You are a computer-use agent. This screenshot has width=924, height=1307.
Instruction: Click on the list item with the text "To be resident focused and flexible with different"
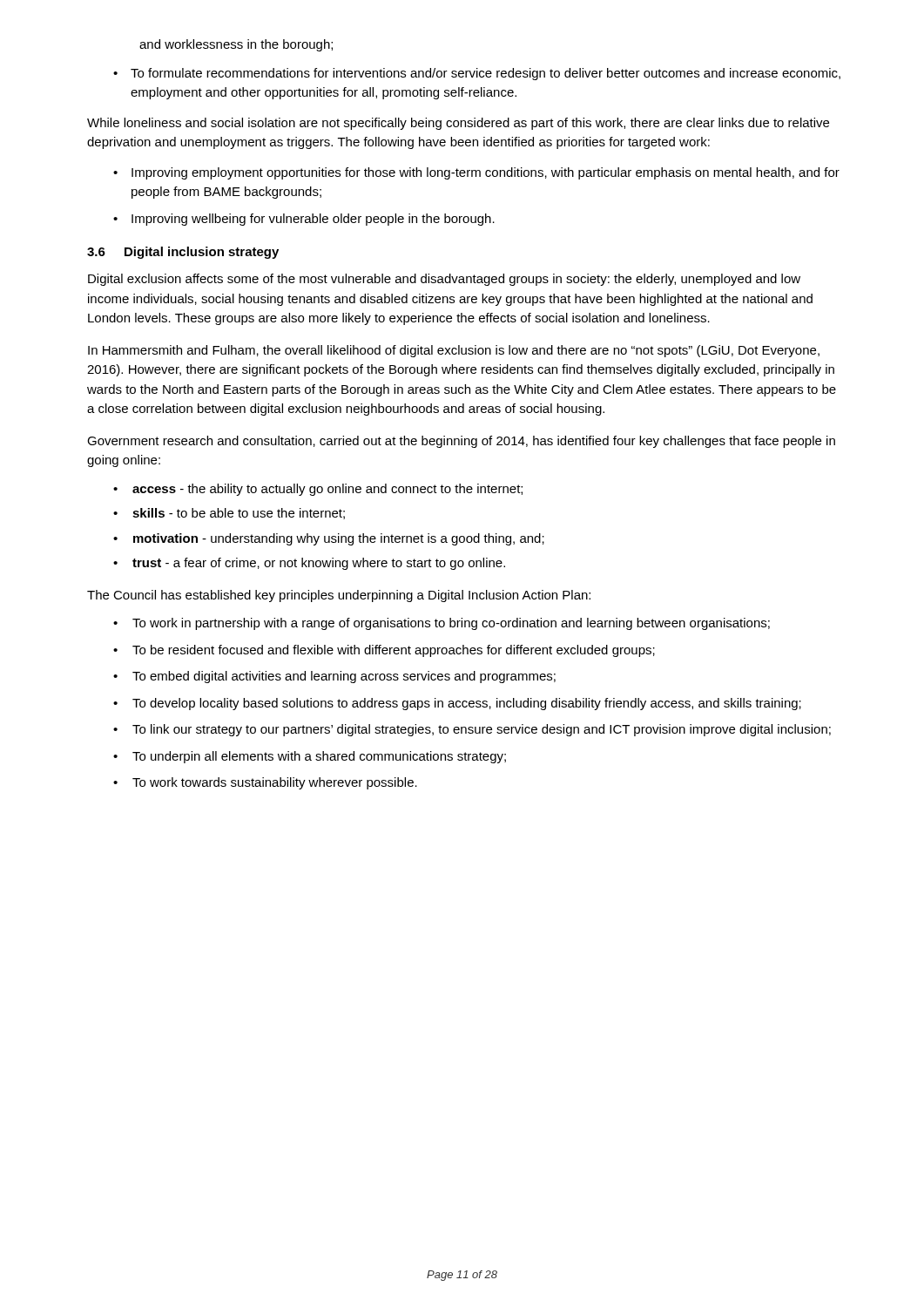(394, 649)
